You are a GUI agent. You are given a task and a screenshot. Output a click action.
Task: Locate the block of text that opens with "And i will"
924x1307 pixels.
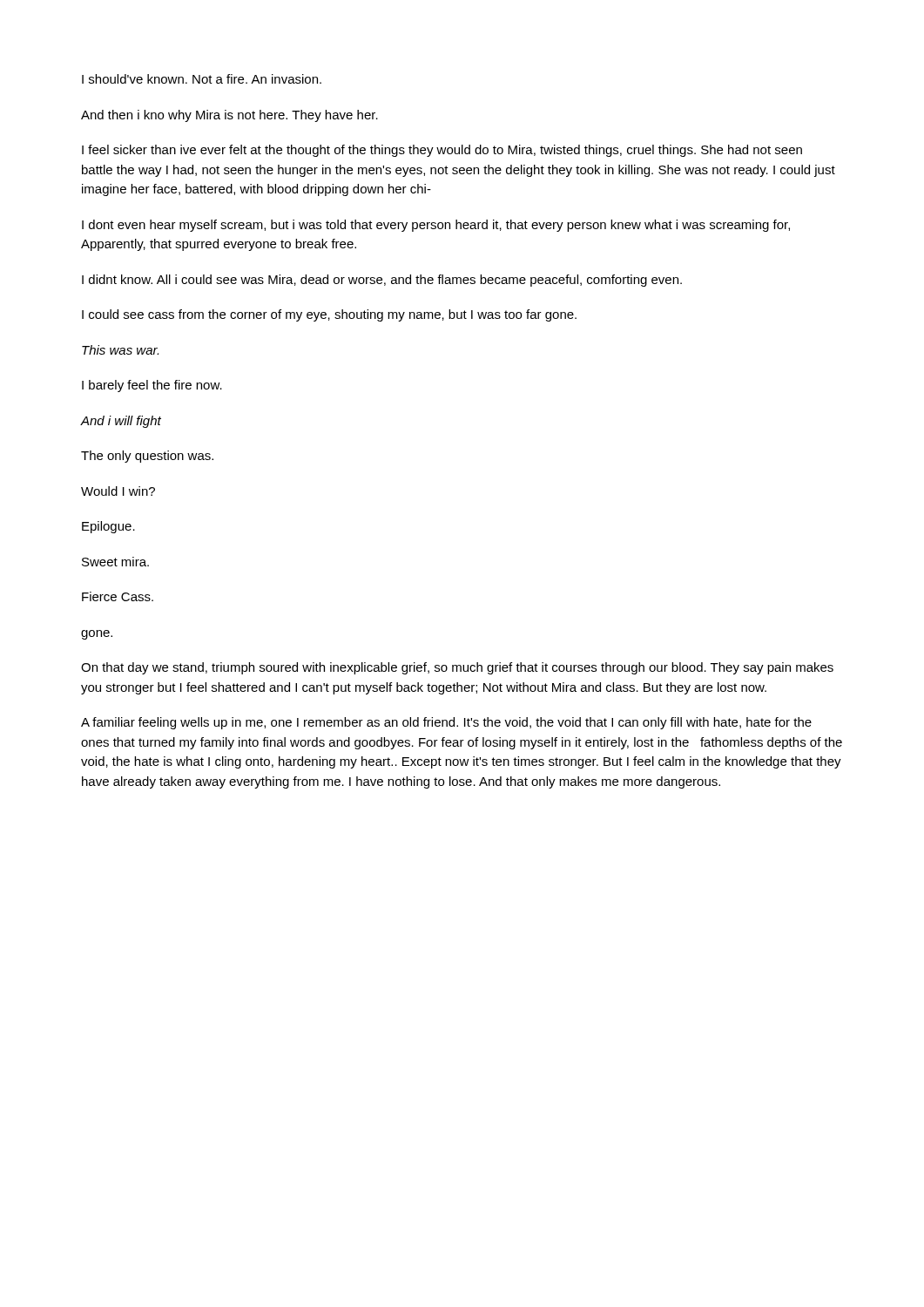tap(121, 420)
